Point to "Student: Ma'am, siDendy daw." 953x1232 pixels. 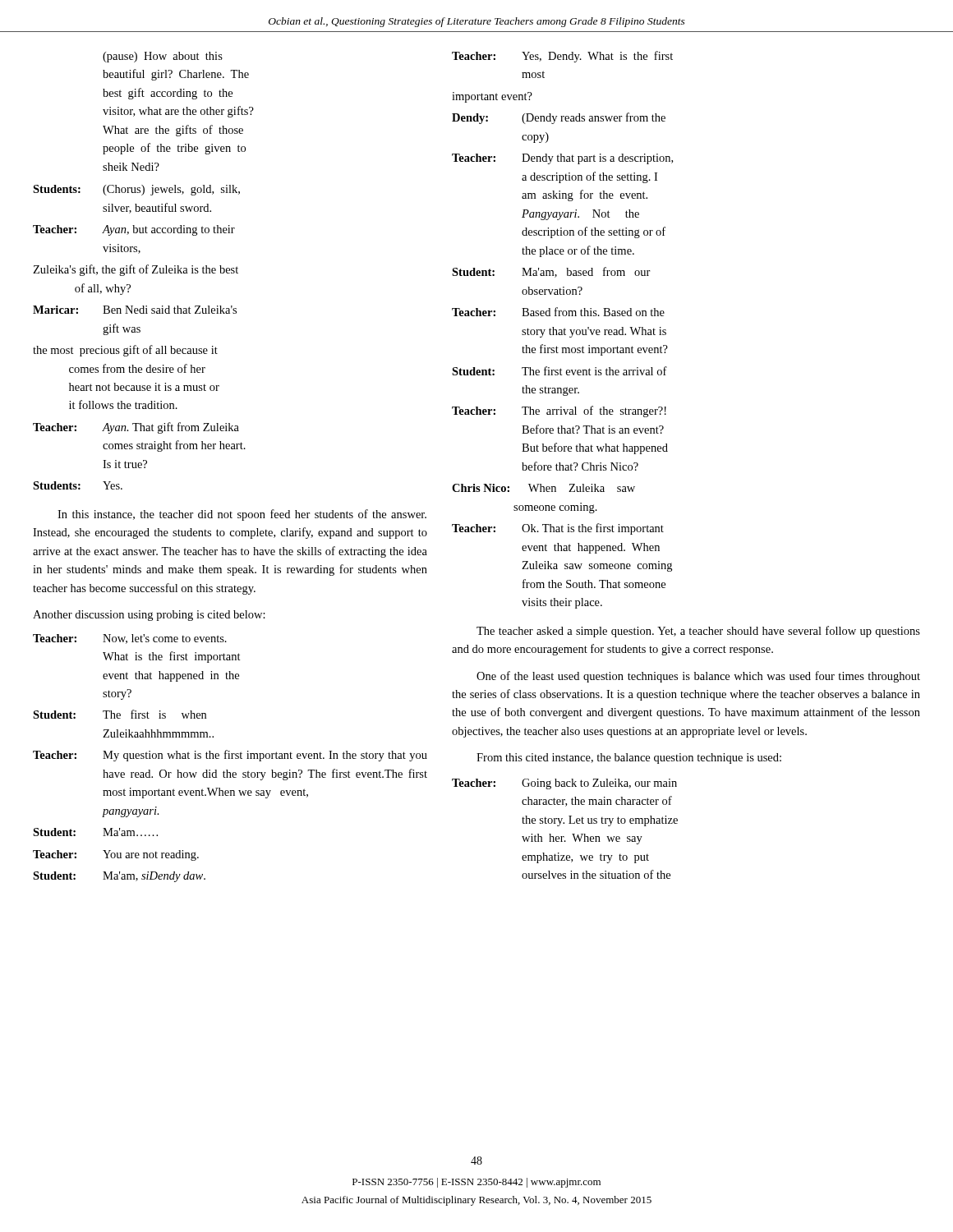pos(119,877)
